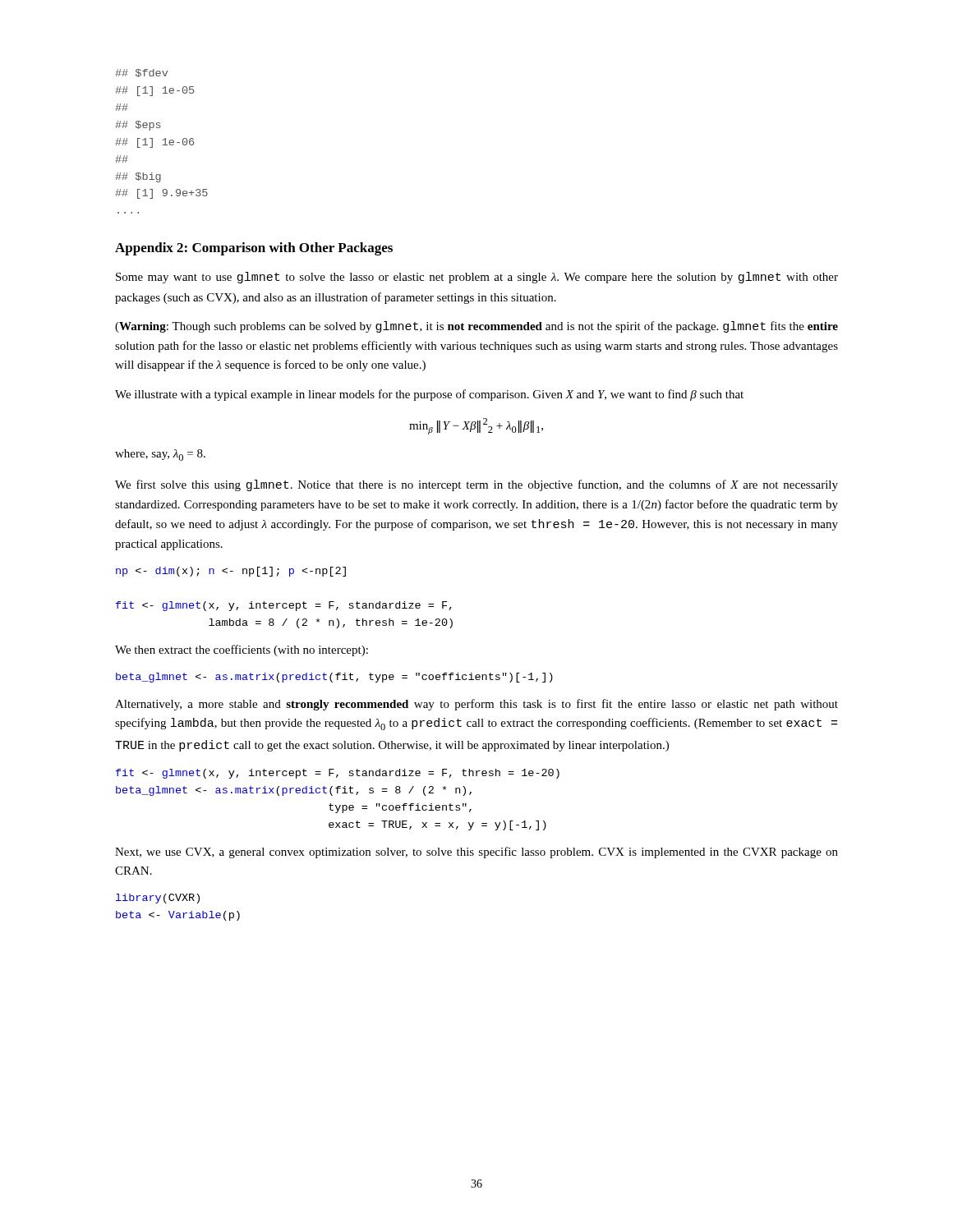Navigate to the text starting "where, say, λ0 ="

(160, 455)
